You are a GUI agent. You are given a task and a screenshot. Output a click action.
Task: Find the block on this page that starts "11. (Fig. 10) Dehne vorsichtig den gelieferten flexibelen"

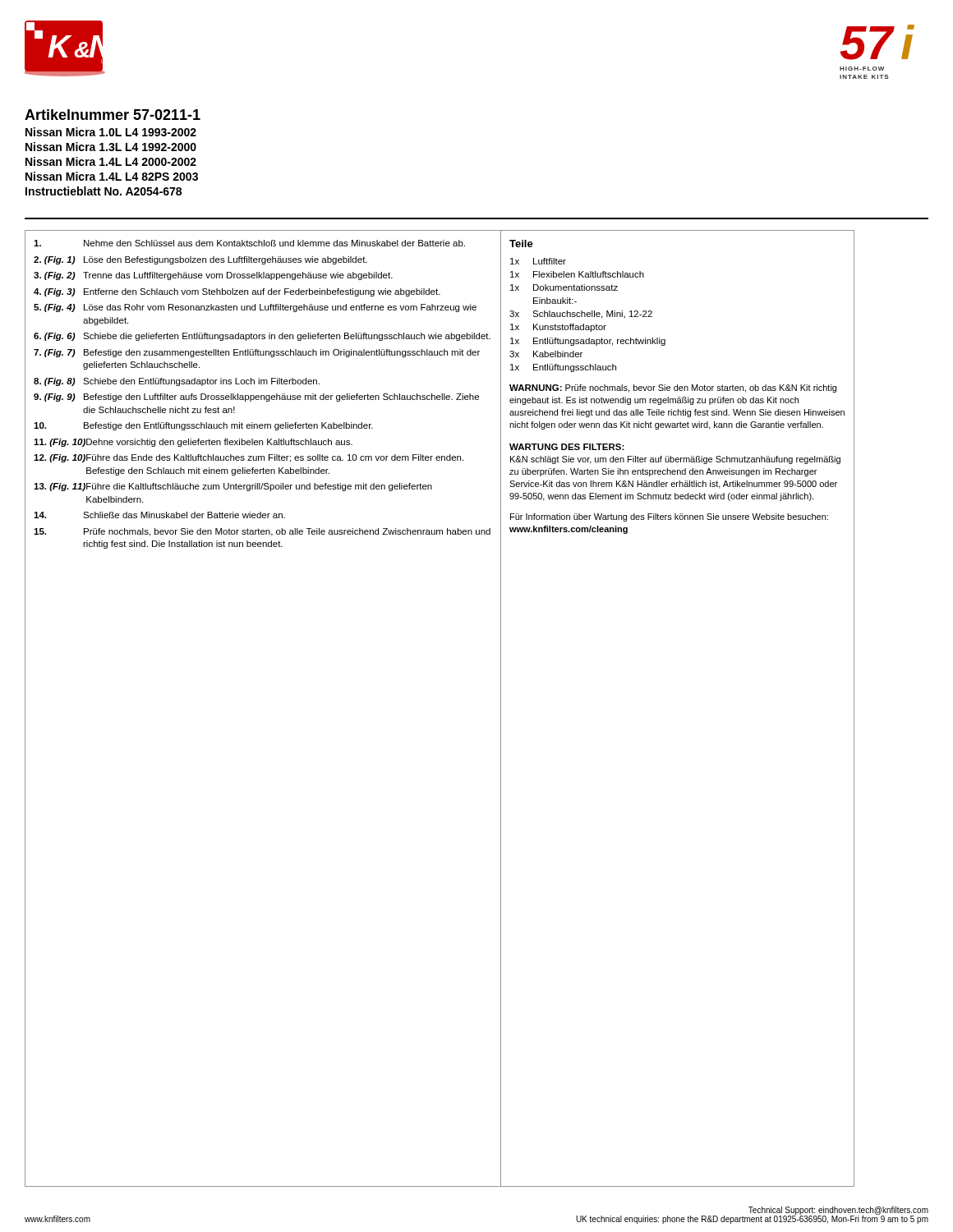[x=263, y=442]
